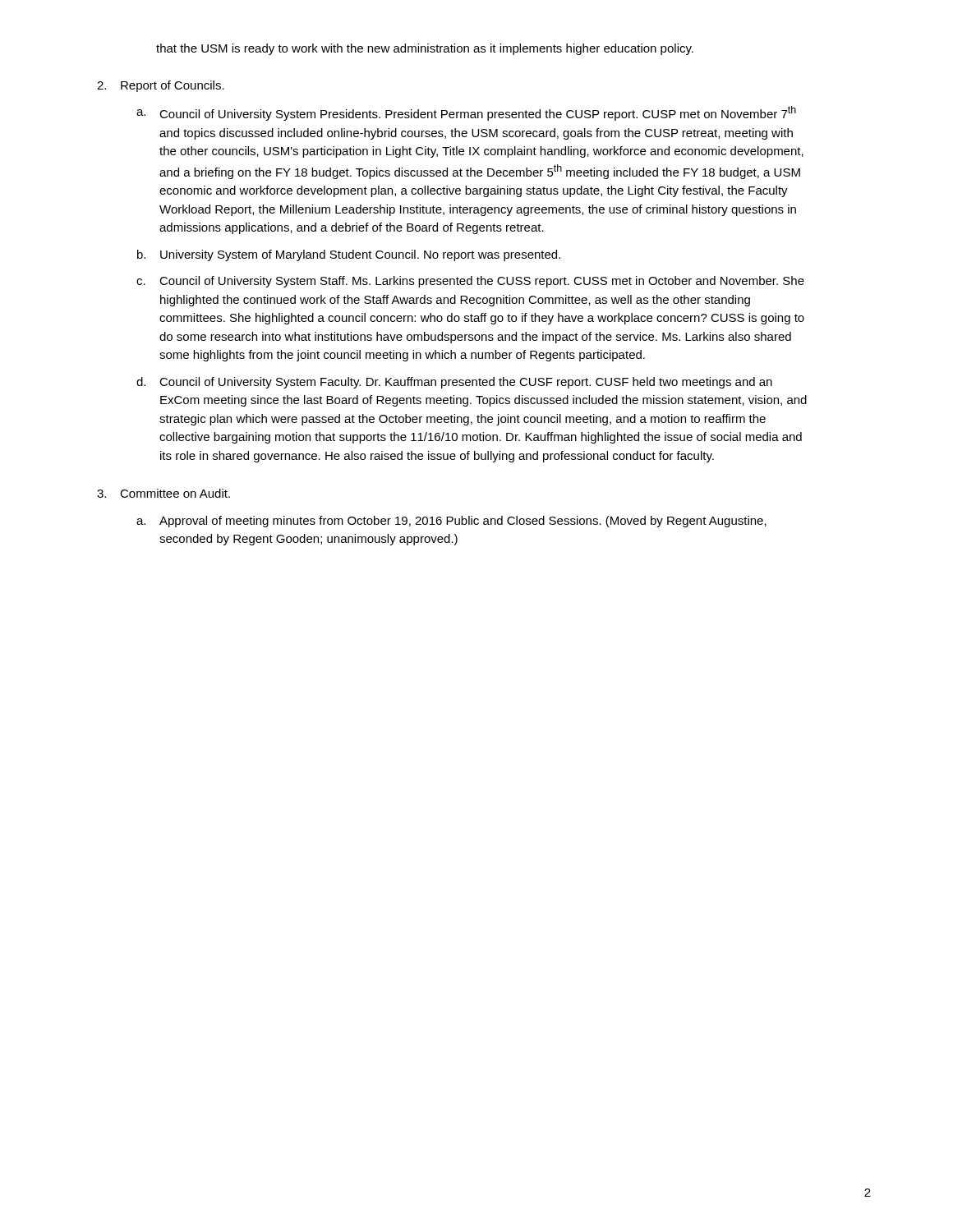
Task: Select the list item with the text "b. University System"
Action: coord(474,254)
